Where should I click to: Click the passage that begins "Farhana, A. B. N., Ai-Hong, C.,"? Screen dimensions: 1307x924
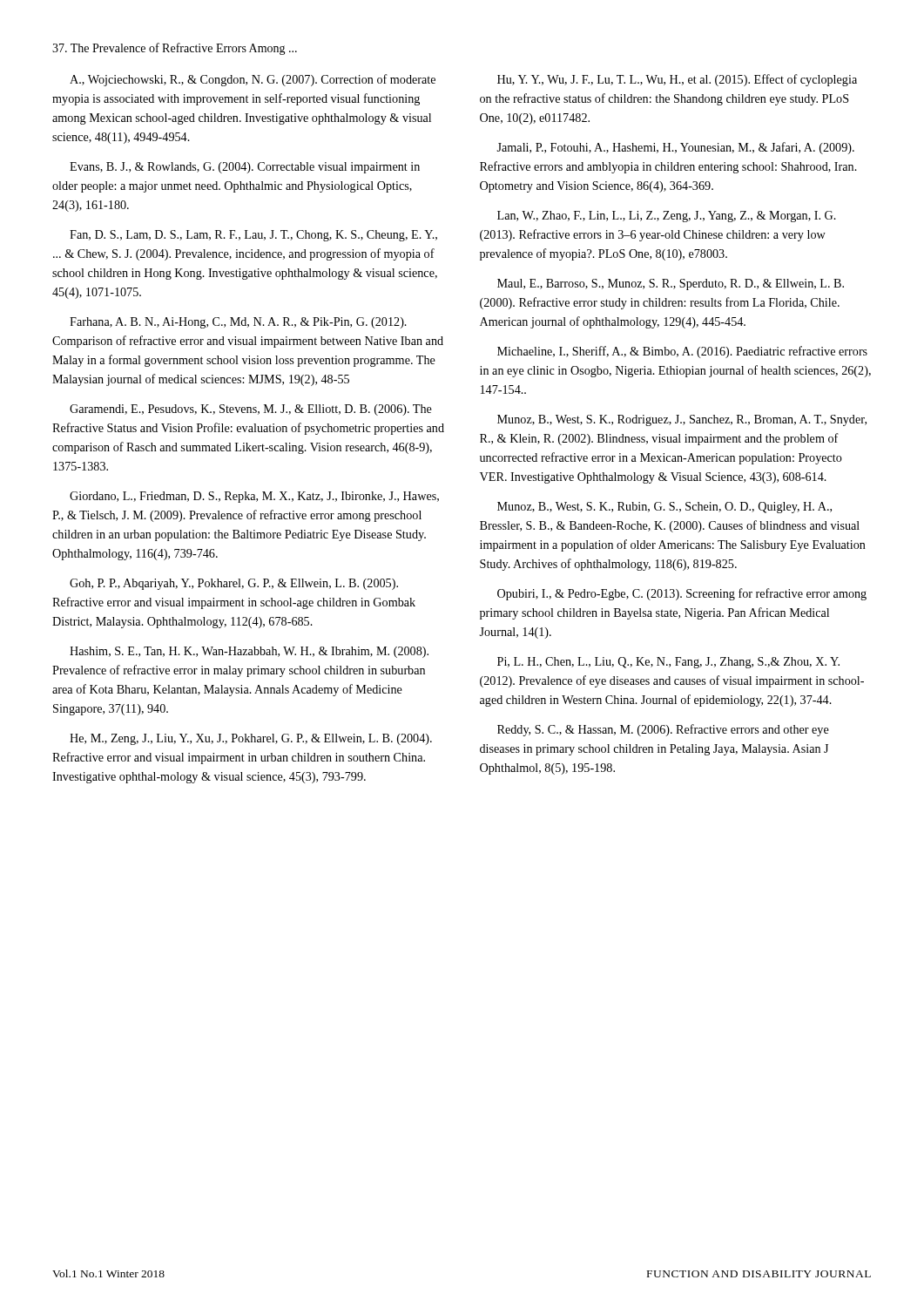pos(248,350)
